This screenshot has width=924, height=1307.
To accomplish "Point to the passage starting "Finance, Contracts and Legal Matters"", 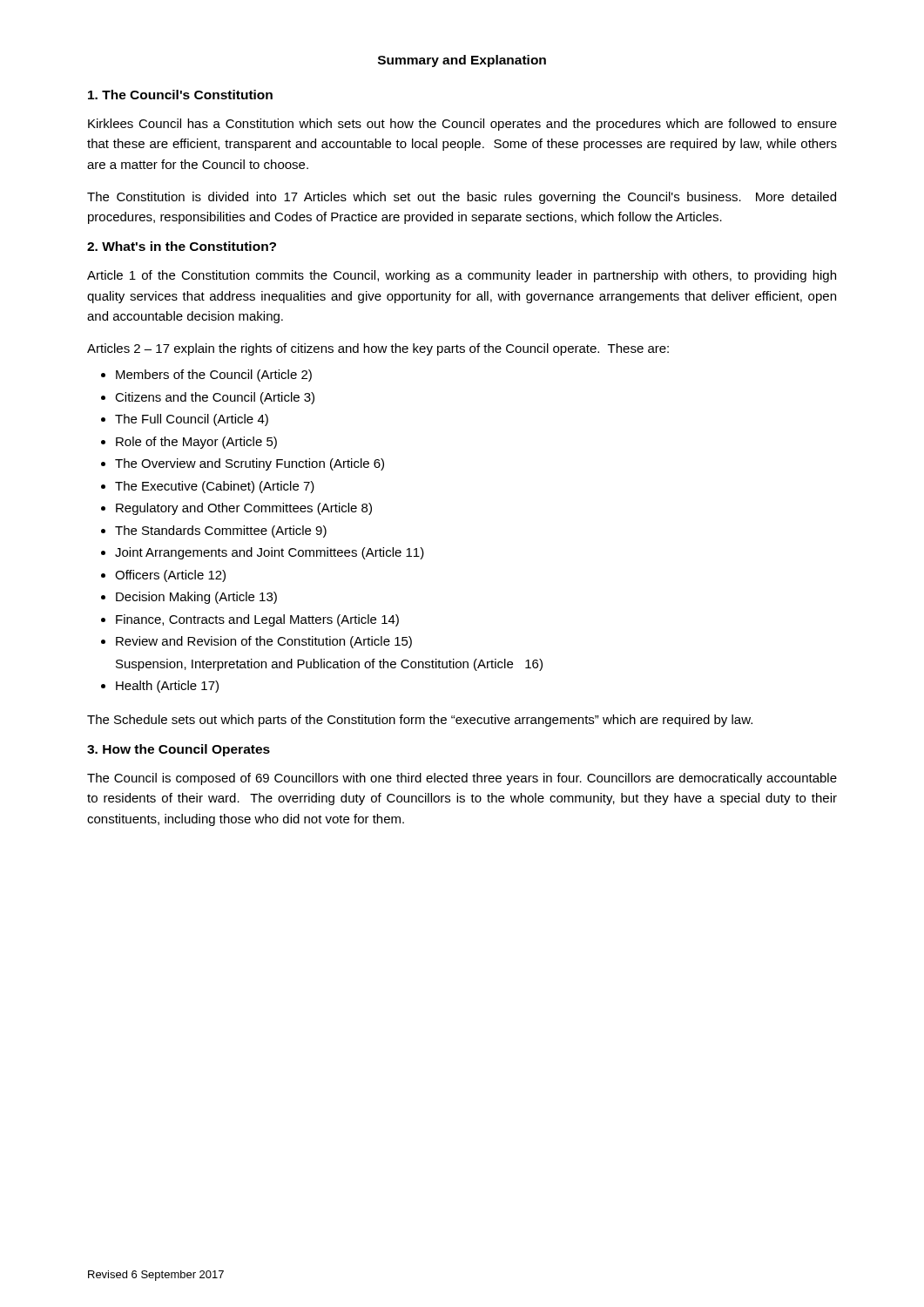I will (x=257, y=619).
